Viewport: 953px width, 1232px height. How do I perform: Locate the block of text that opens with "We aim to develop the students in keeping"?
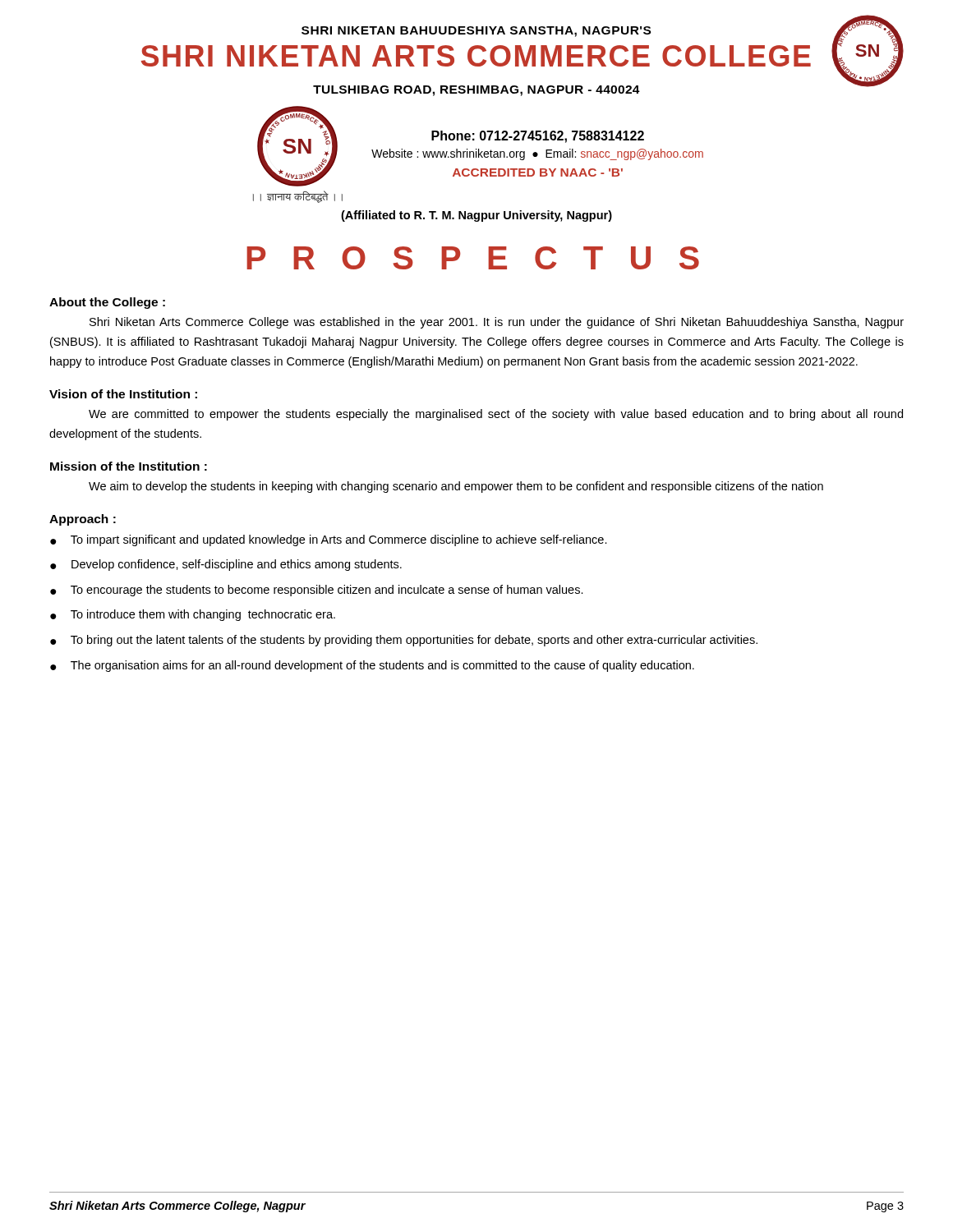click(x=476, y=487)
